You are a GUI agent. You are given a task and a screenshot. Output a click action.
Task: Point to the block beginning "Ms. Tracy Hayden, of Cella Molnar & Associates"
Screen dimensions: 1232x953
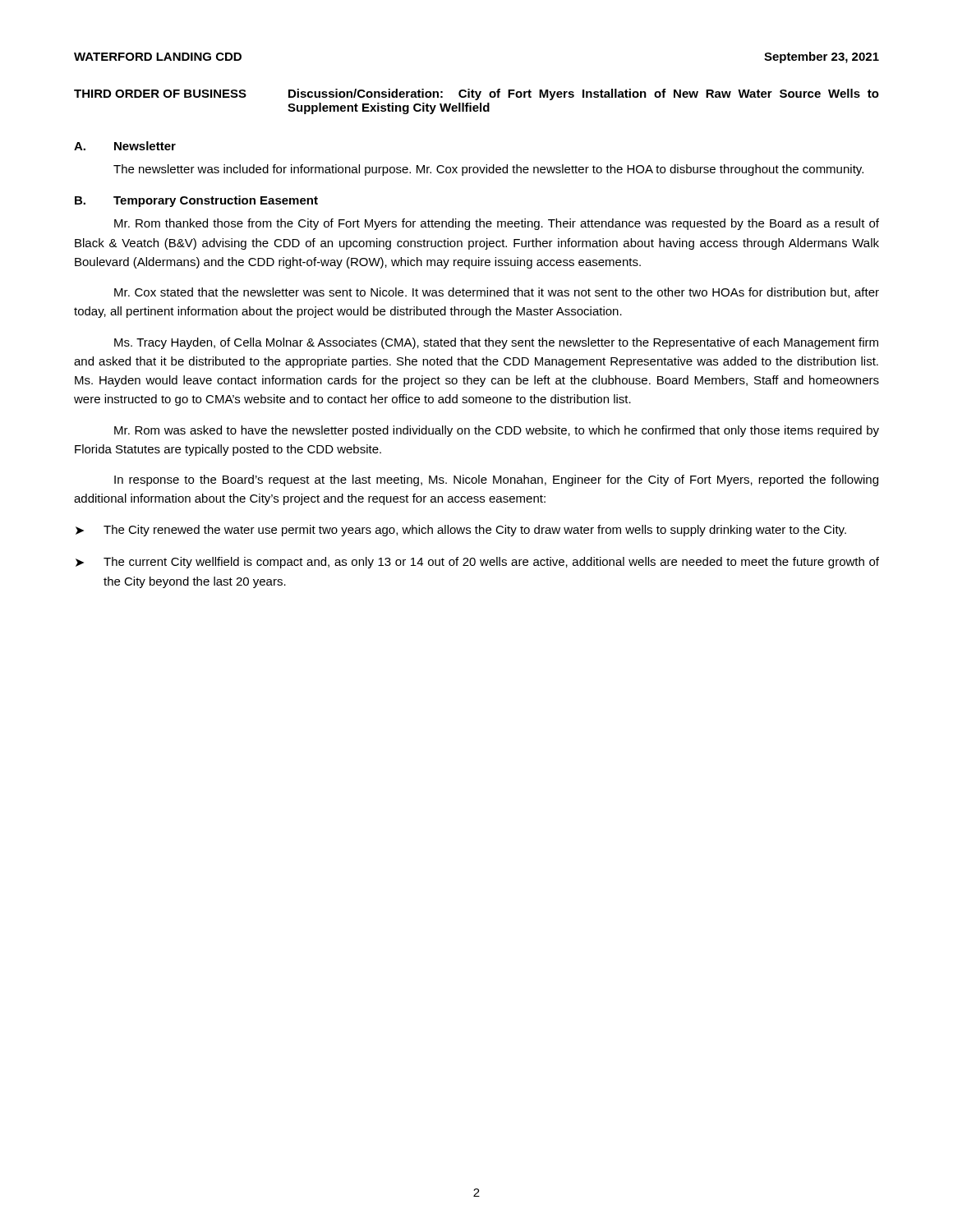pyautogui.click(x=476, y=370)
